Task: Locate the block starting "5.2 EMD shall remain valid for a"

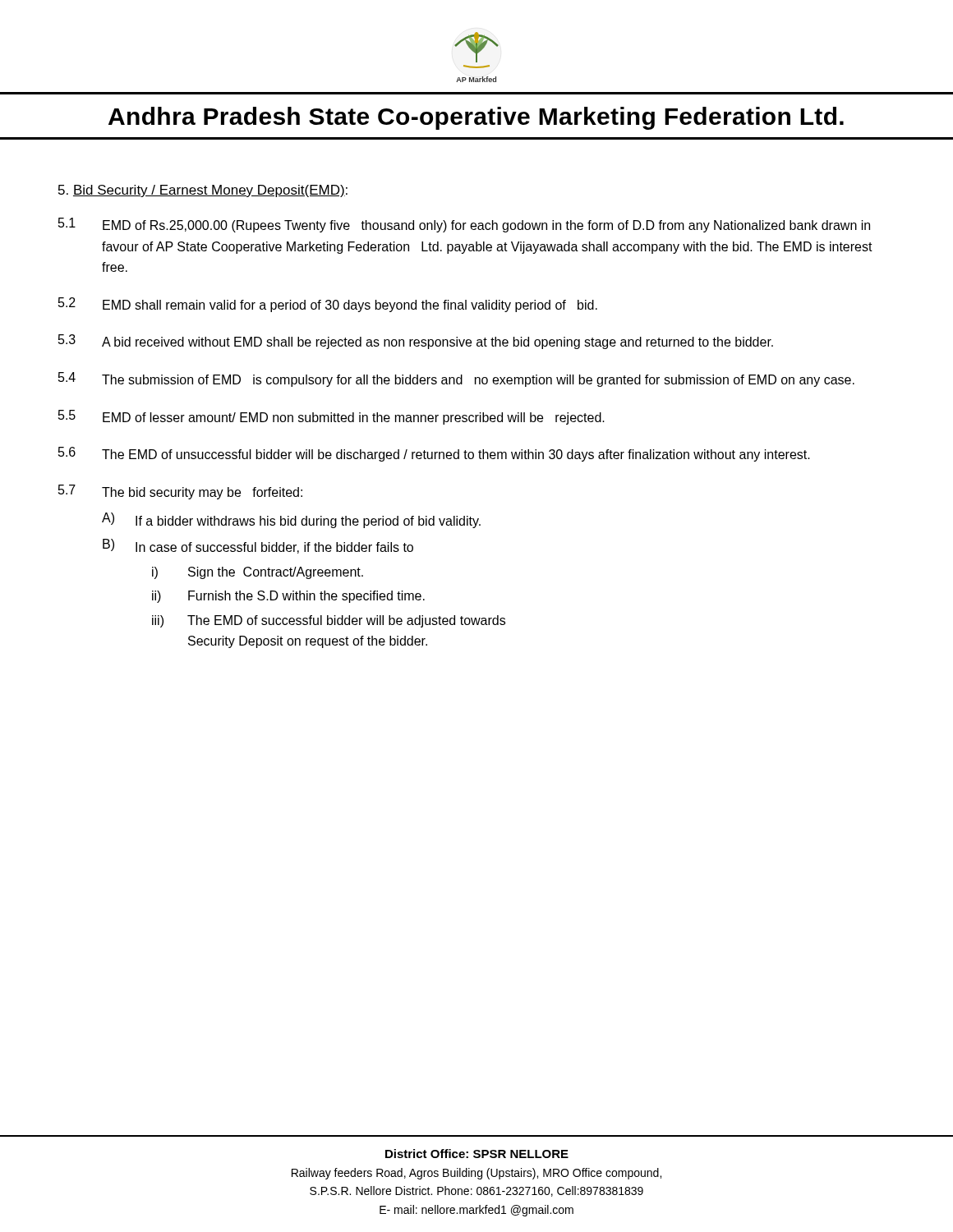Action: coord(476,305)
